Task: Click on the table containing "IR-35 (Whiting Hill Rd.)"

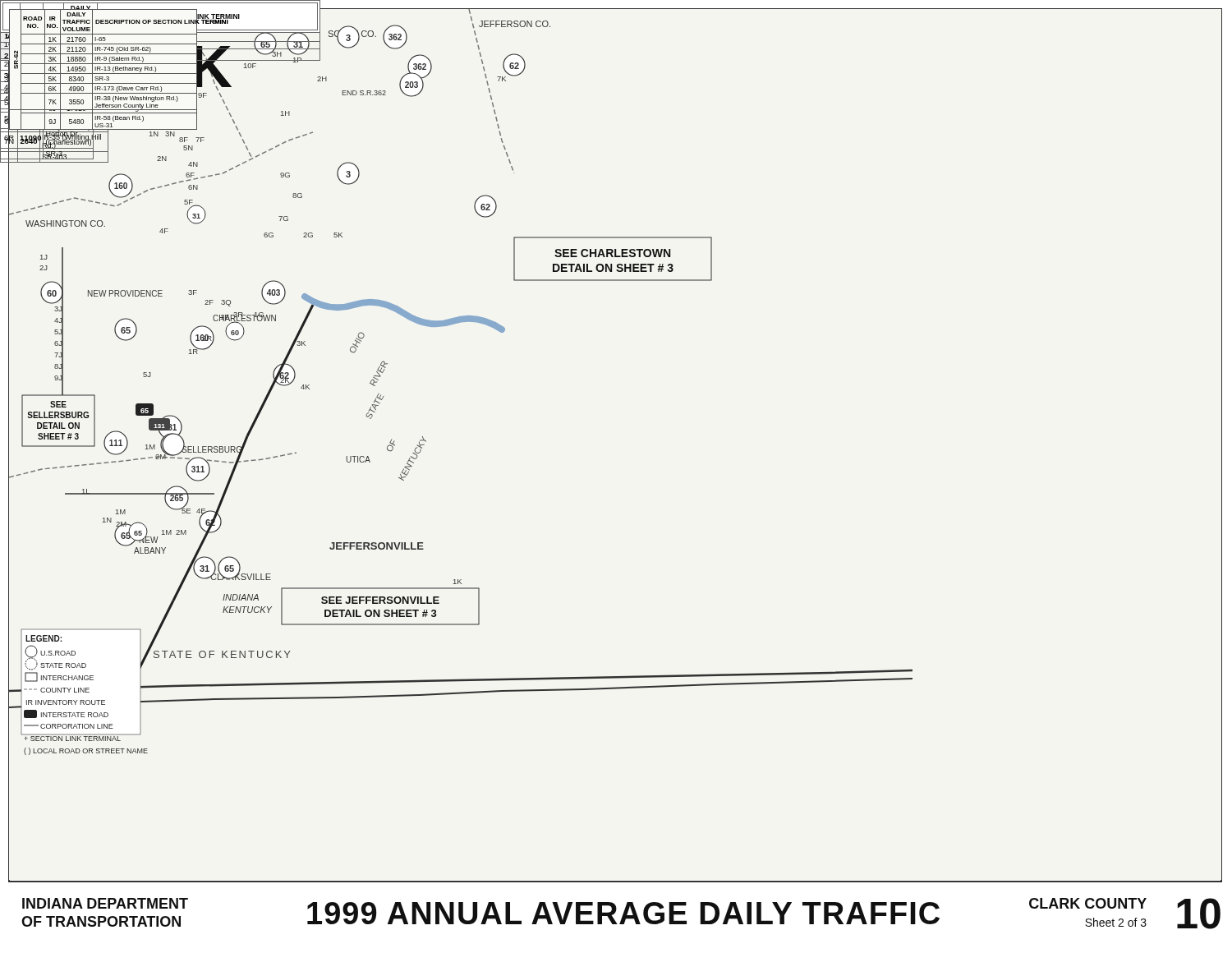Action: point(160,81)
